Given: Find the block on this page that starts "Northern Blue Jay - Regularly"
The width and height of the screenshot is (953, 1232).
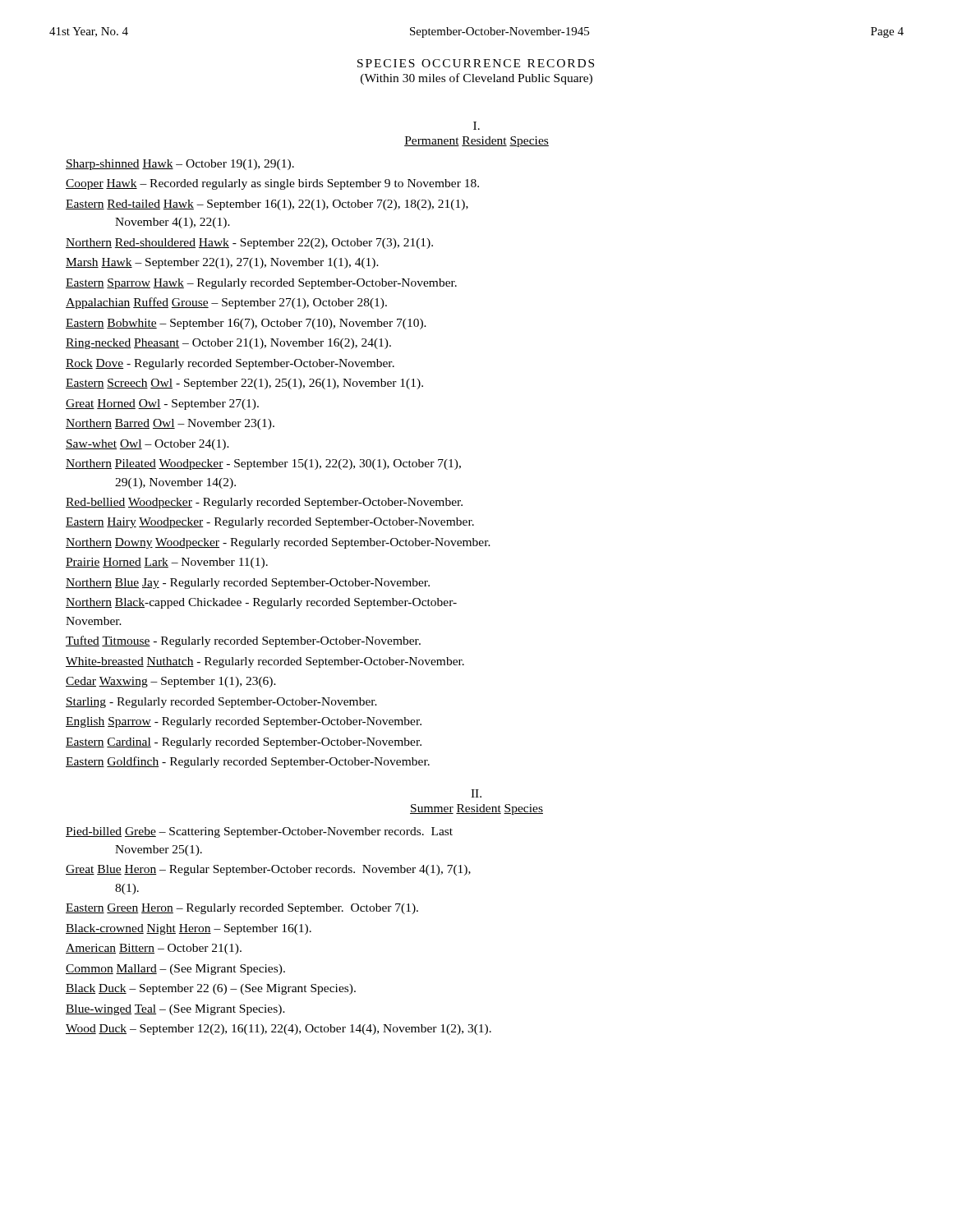Looking at the screenshot, I should pos(248,582).
